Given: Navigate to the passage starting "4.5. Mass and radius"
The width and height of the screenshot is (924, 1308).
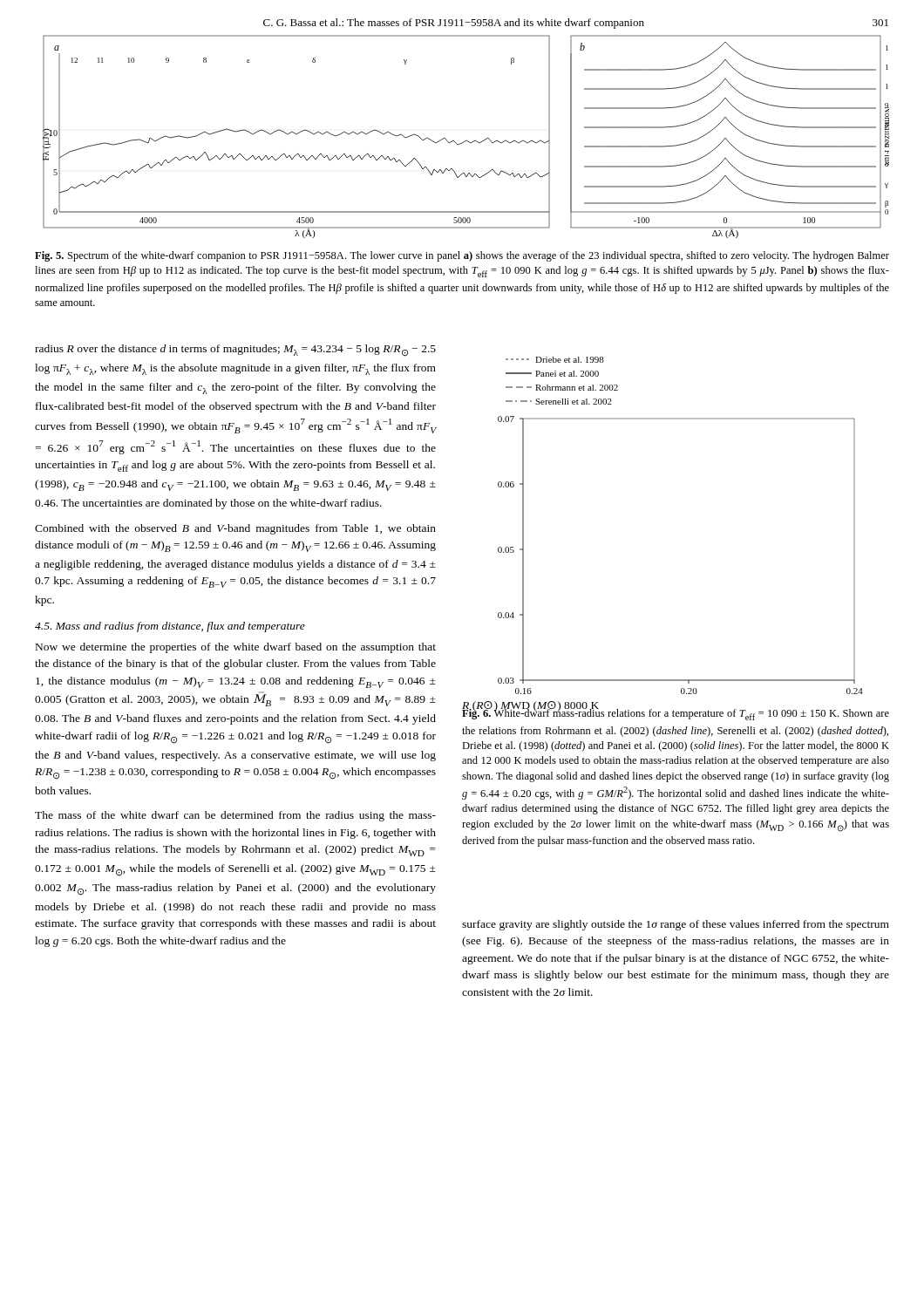Looking at the screenshot, I should point(170,625).
